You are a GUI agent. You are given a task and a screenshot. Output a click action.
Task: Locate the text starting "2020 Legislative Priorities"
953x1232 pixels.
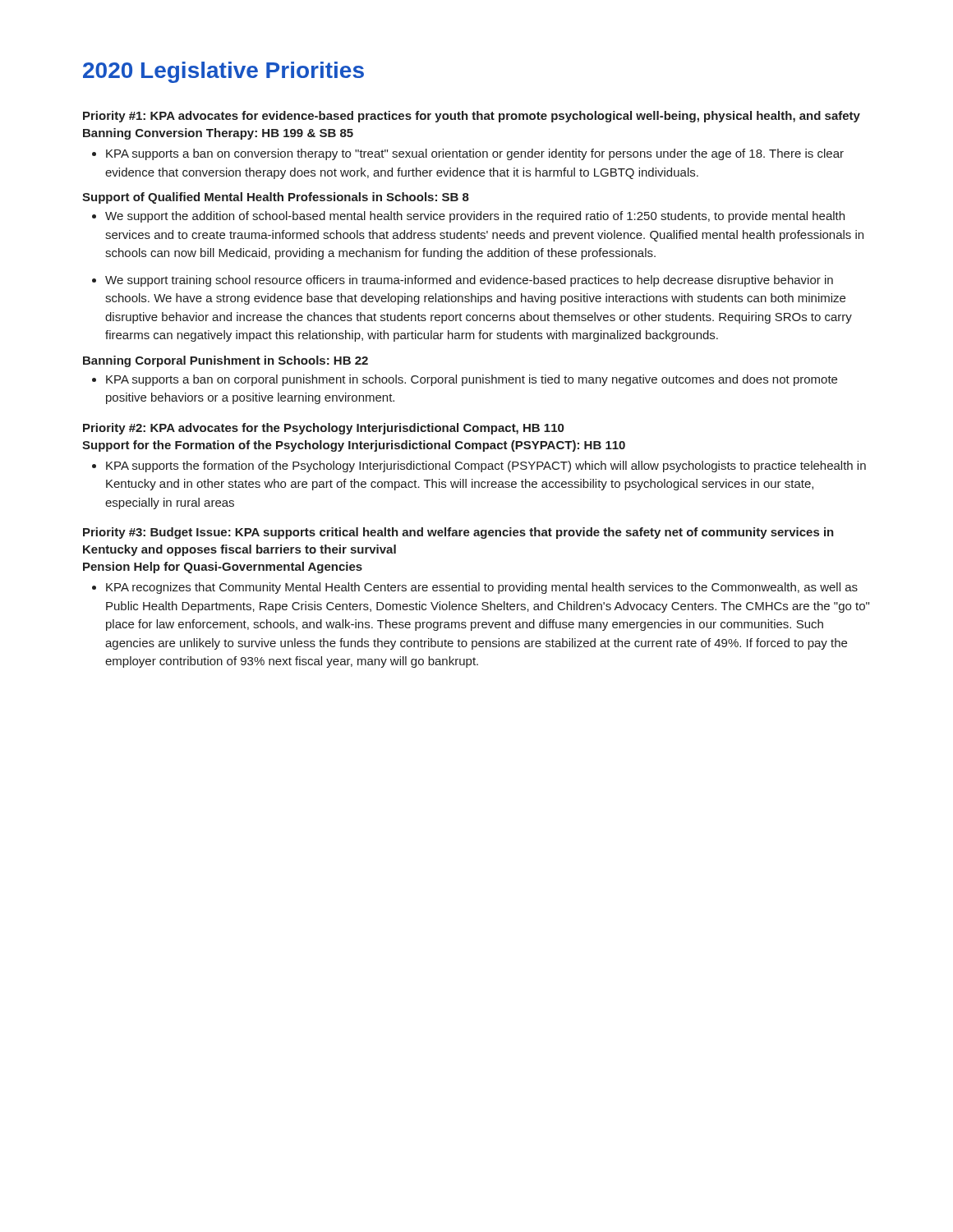tap(223, 72)
